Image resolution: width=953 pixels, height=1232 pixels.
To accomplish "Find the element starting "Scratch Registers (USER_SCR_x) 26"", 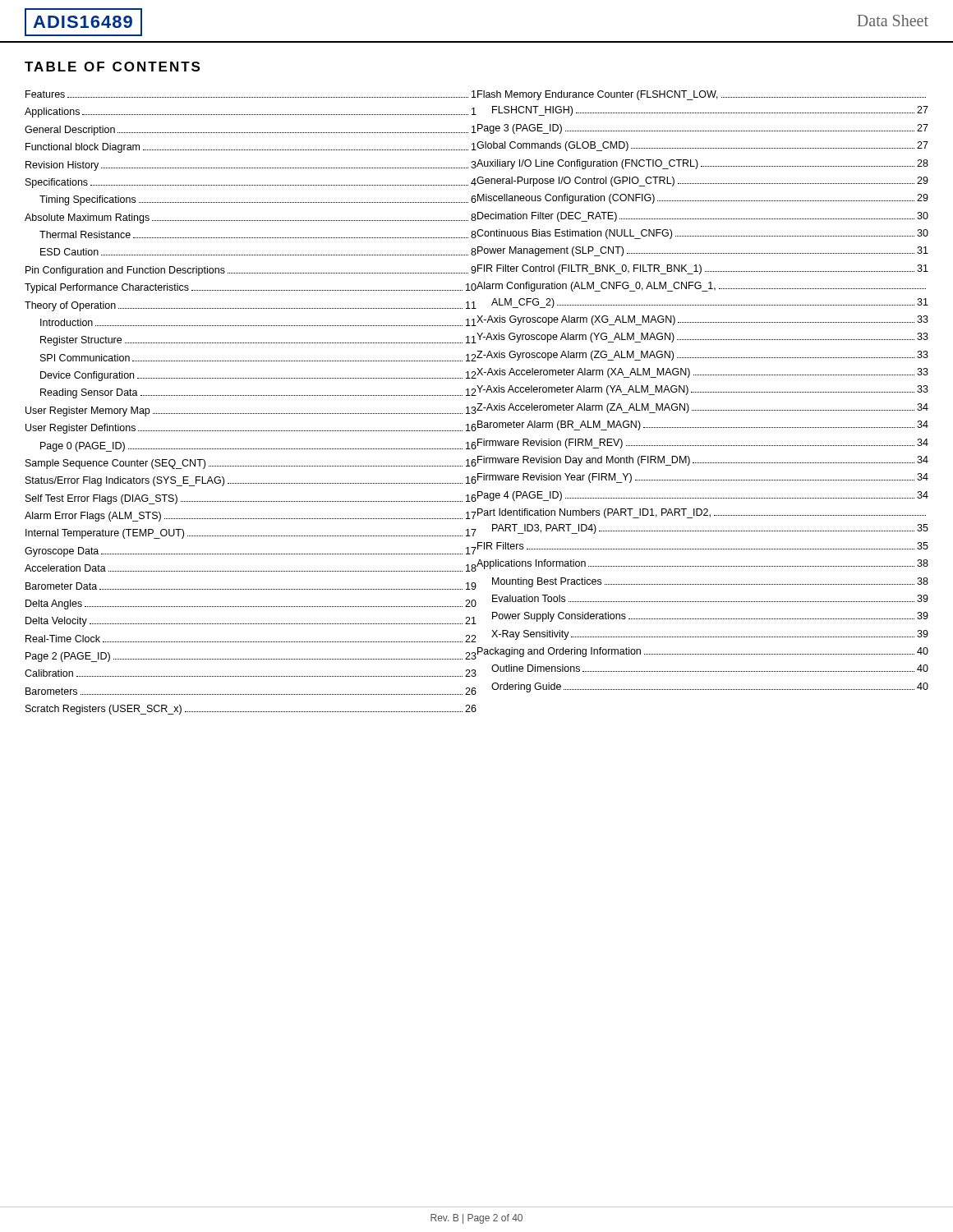I will click(251, 709).
